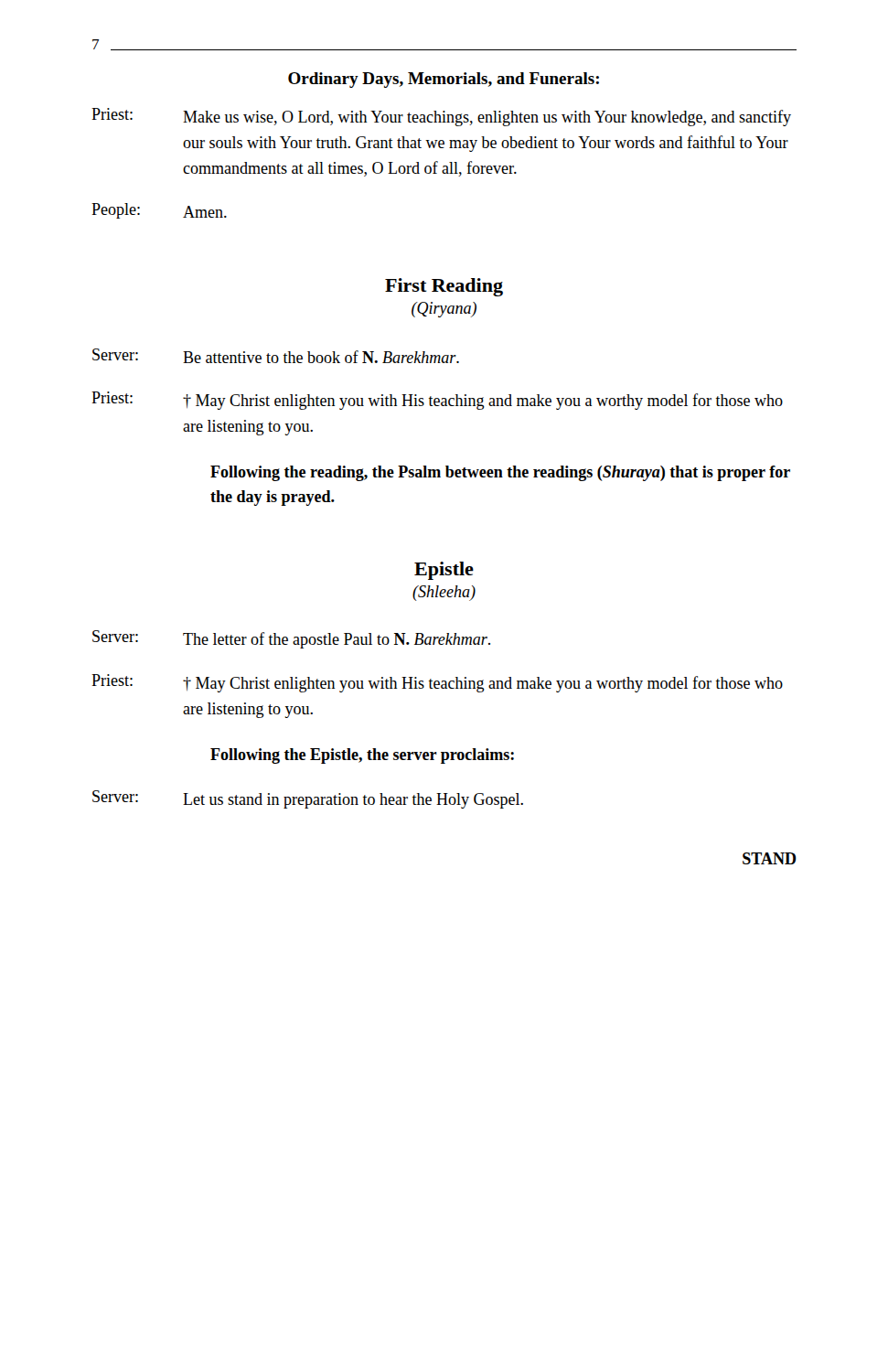The width and height of the screenshot is (888, 1372).
Task: Point to the block beginning "Server: Be attentive to the book"
Action: (444, 358)
